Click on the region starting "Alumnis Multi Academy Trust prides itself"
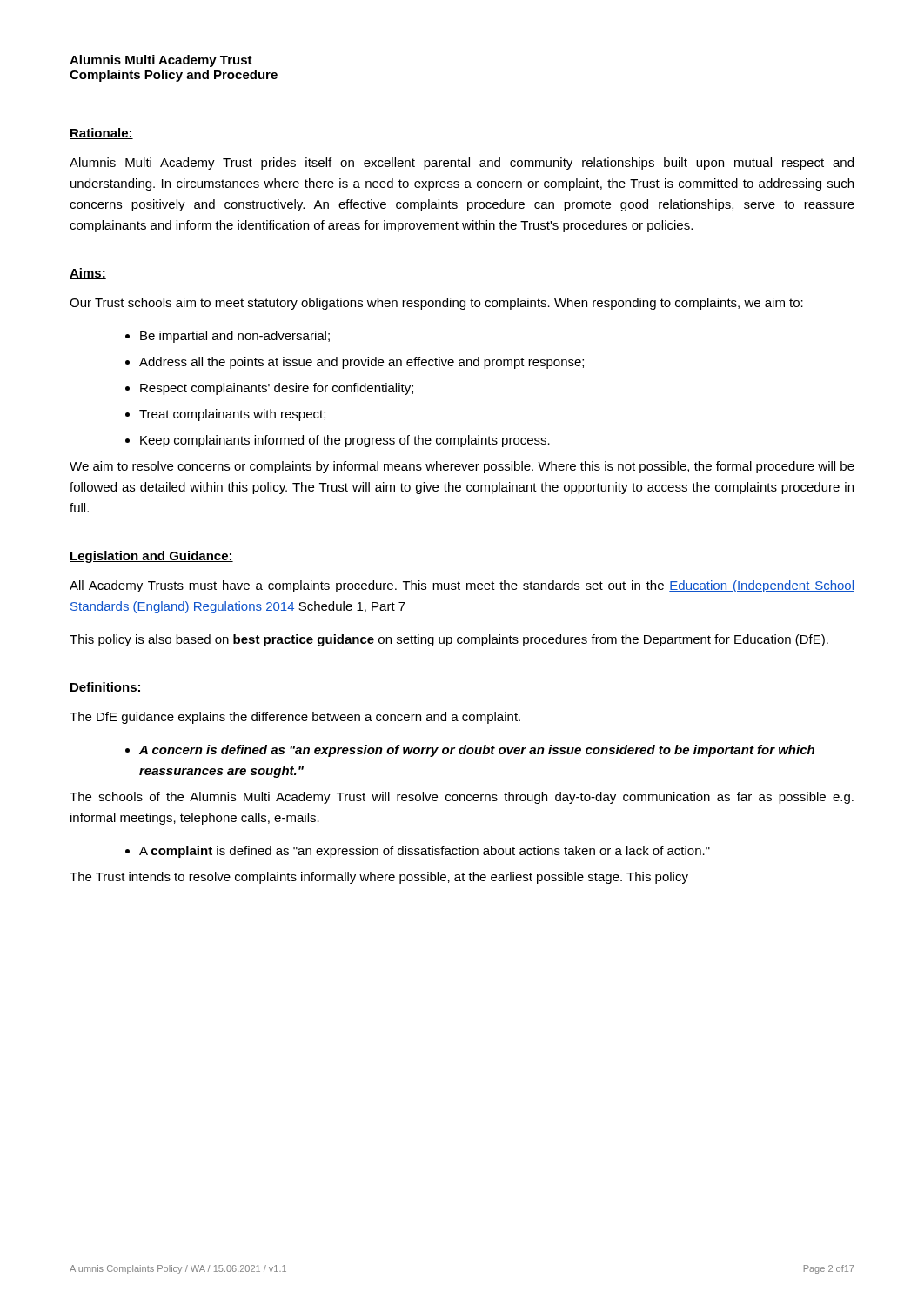This screenshot has height=1305, width=924. pyautogui.click(x=462, y=194)
